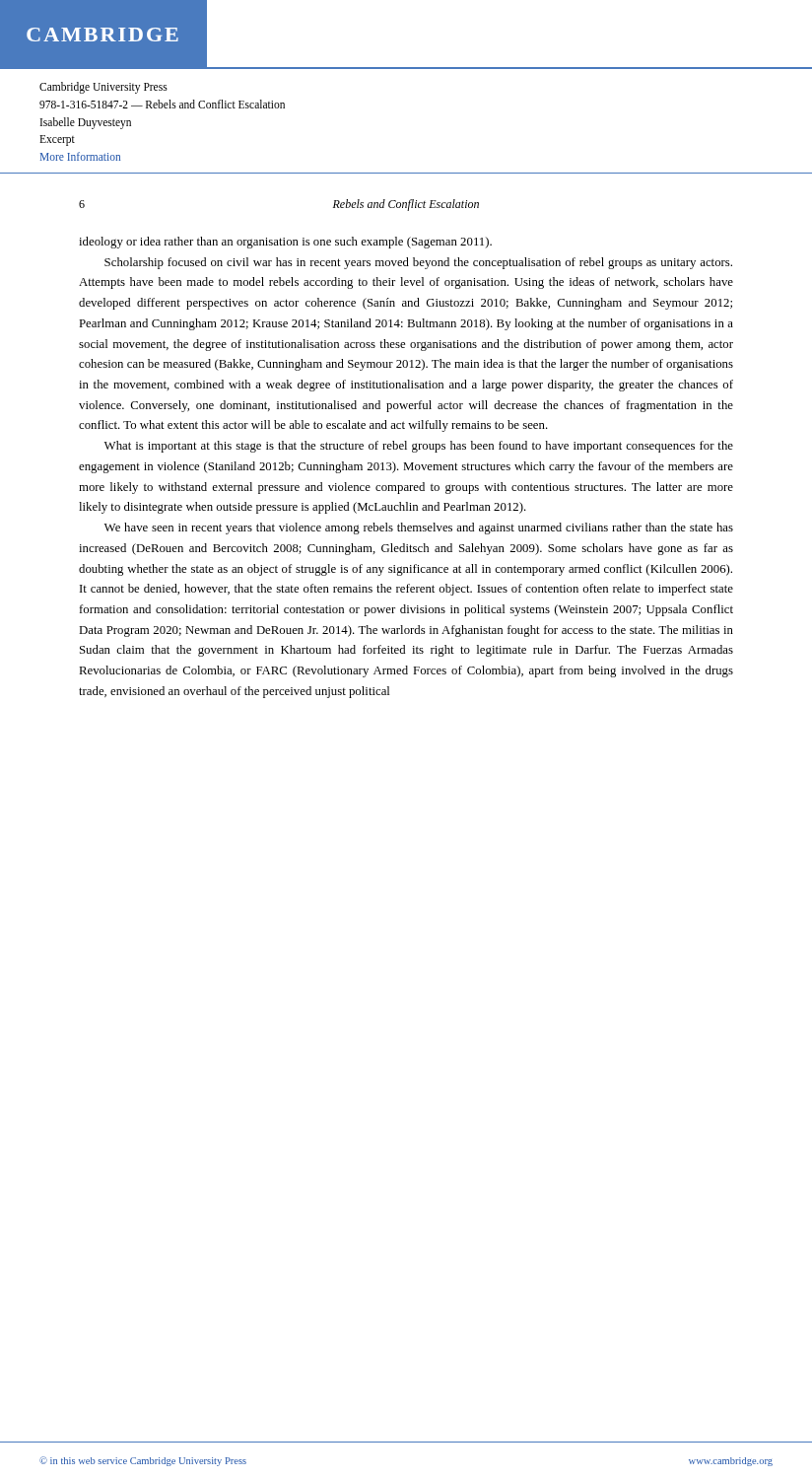Find the element starting "What is important at this stage is"
This screenshot has height=1479, width=812.
pyautogui.click(x=406, y=477)
